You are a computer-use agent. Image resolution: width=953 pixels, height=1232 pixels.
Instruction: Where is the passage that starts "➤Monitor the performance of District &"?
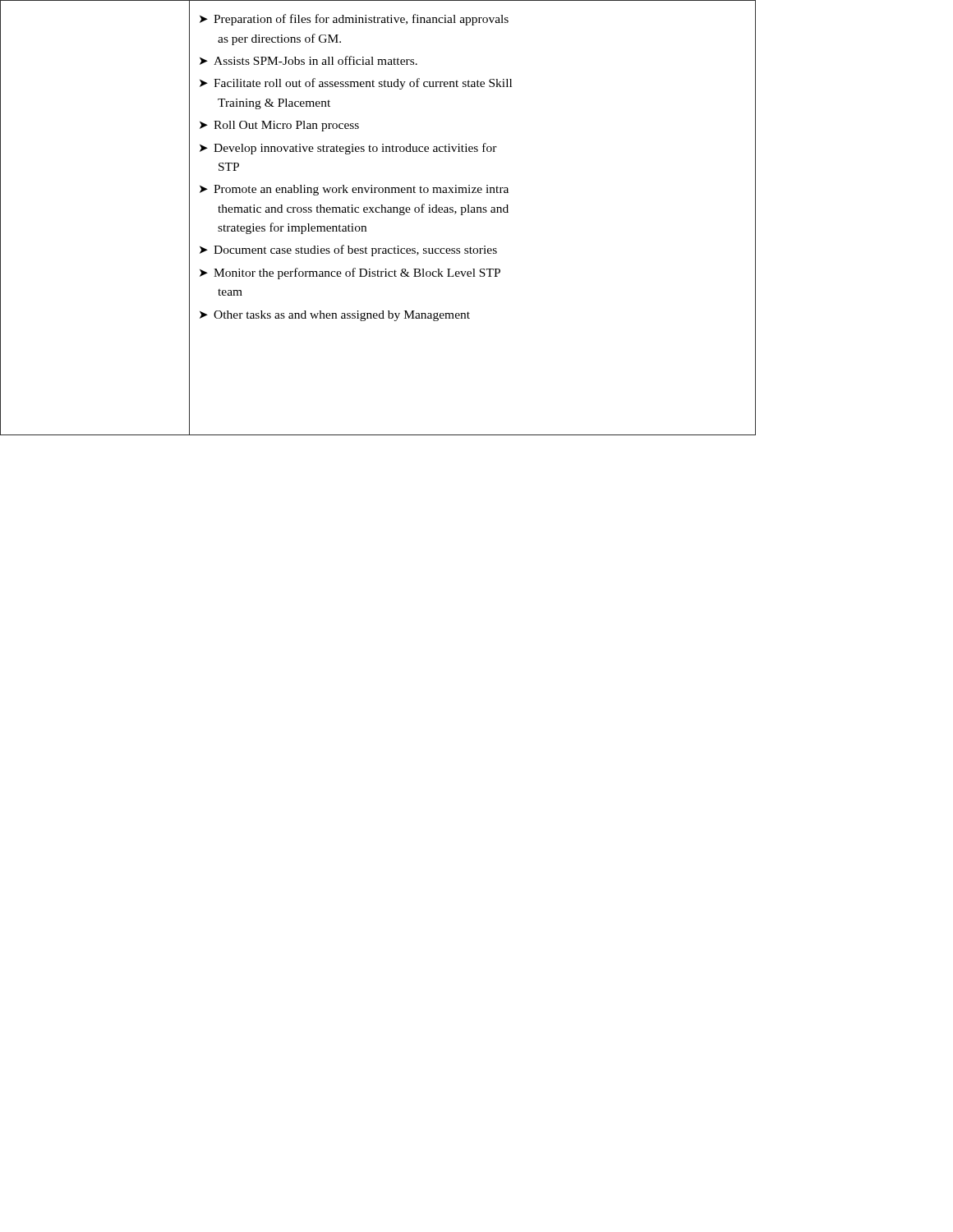[469, 282]
